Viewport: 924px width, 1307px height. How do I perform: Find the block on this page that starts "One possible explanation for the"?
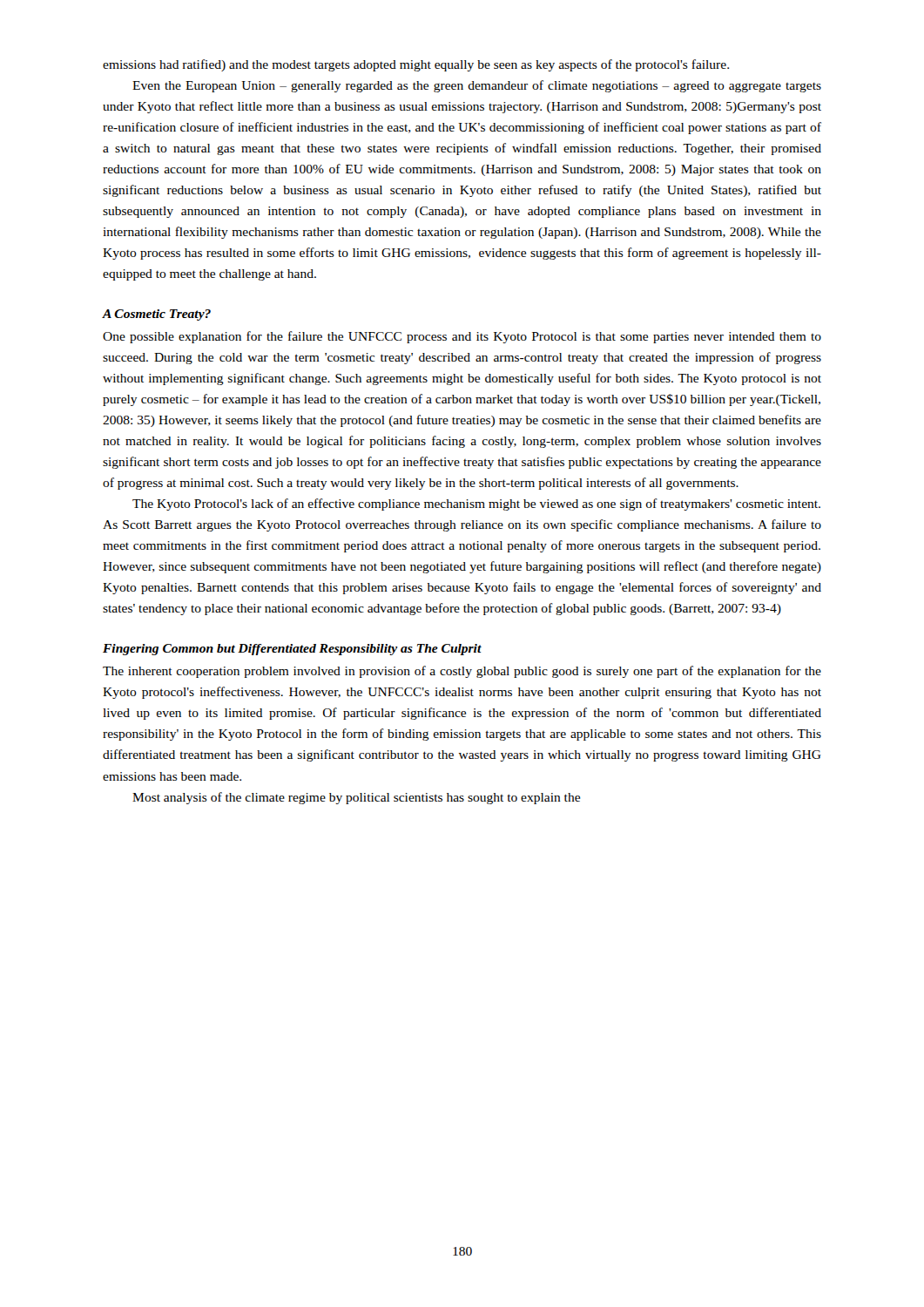[462, 473]
